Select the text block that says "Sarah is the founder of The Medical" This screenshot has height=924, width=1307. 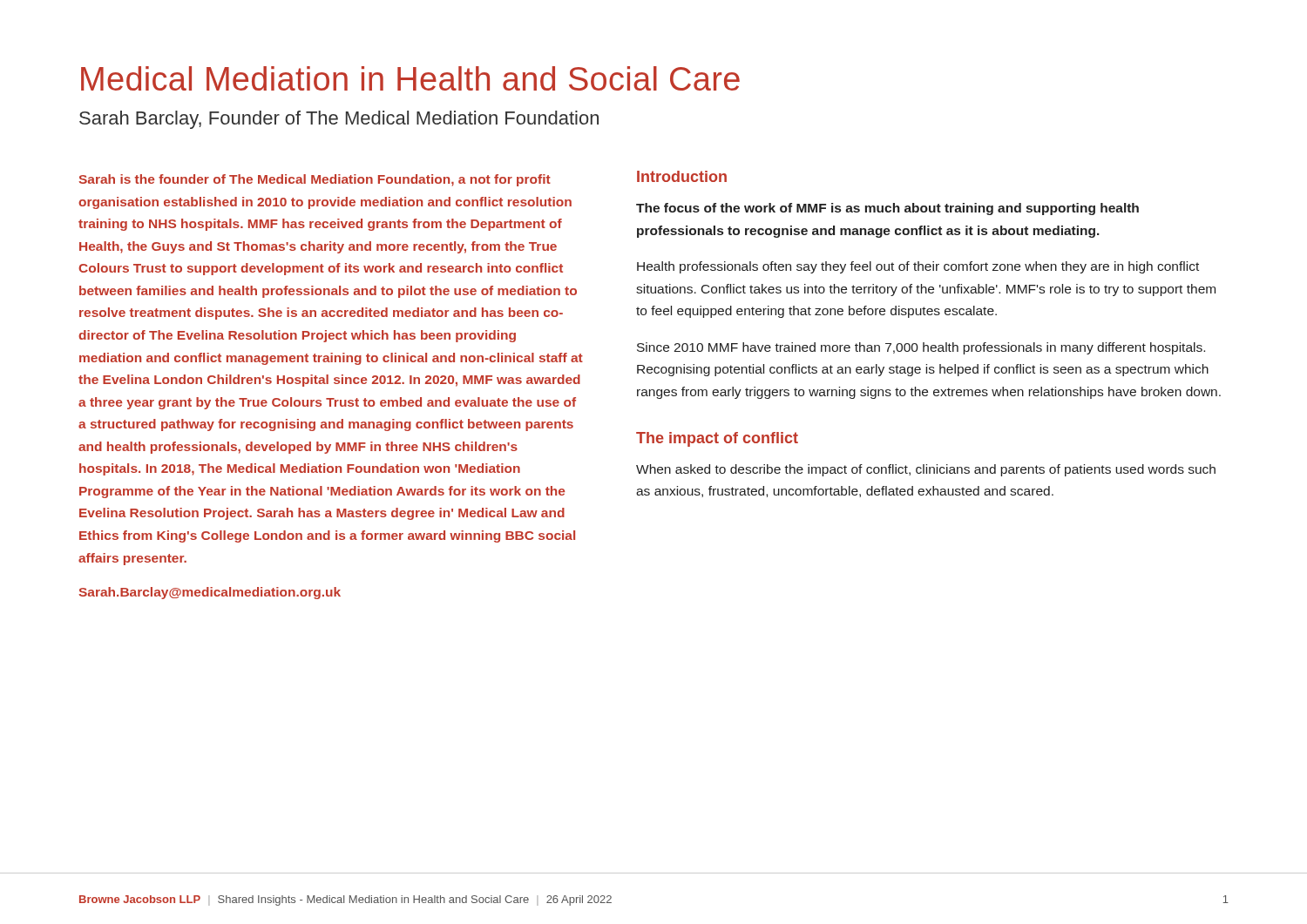[331, 368]
